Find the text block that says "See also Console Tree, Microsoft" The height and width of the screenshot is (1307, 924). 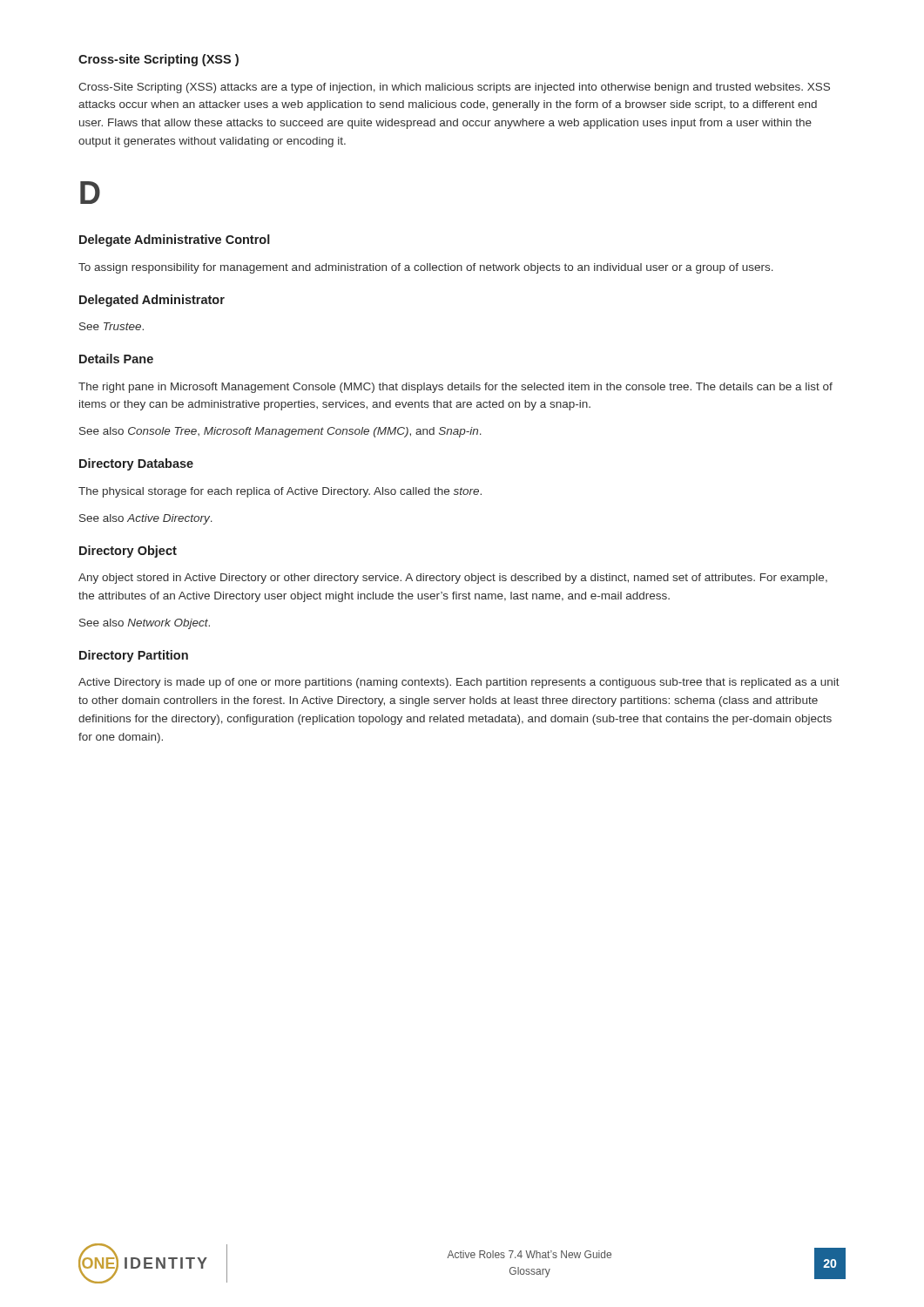[280, 431]
